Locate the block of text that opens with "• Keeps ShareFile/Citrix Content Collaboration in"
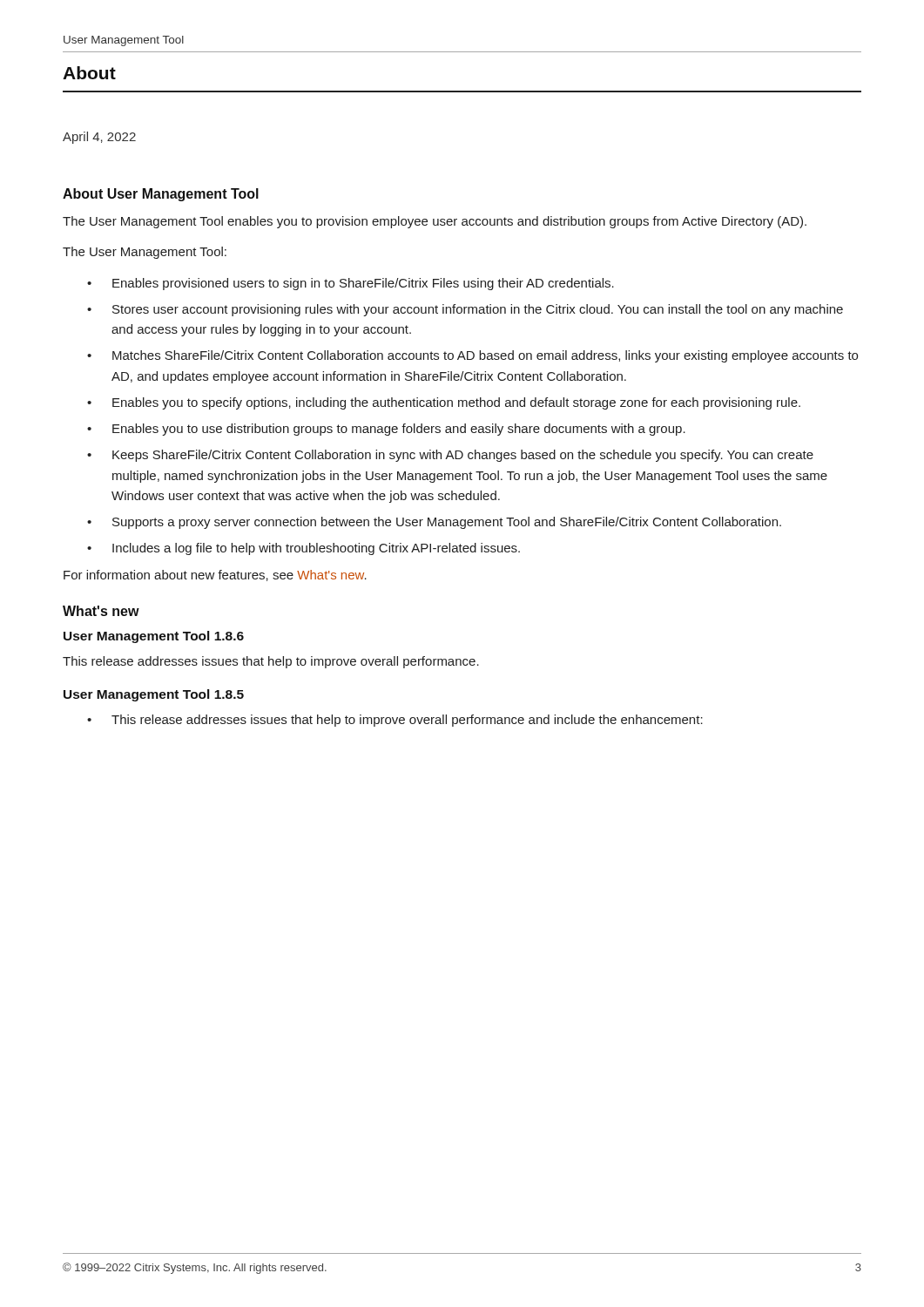 [474, 475]
